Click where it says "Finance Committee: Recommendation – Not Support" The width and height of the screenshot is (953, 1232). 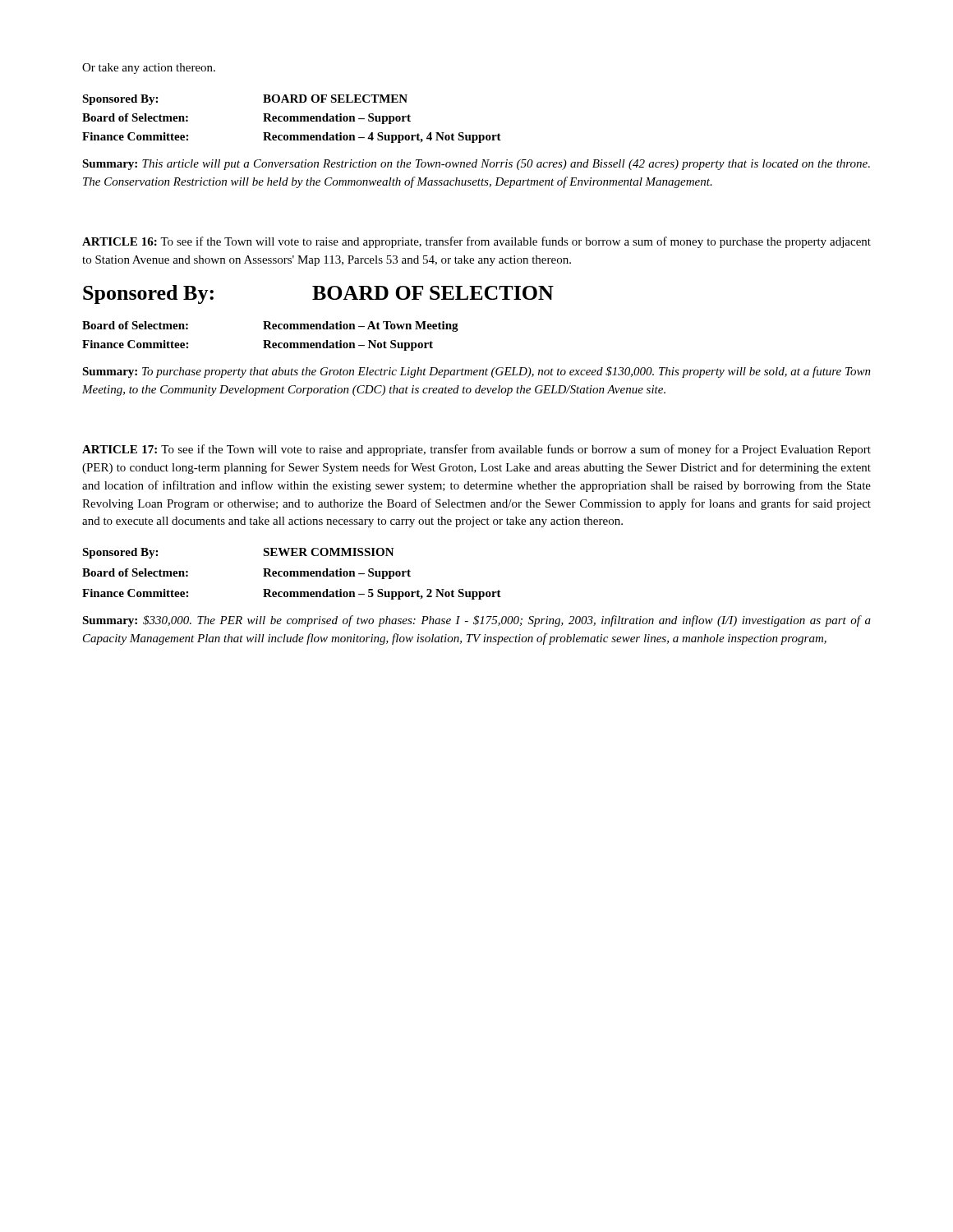[x=258, y=344]
